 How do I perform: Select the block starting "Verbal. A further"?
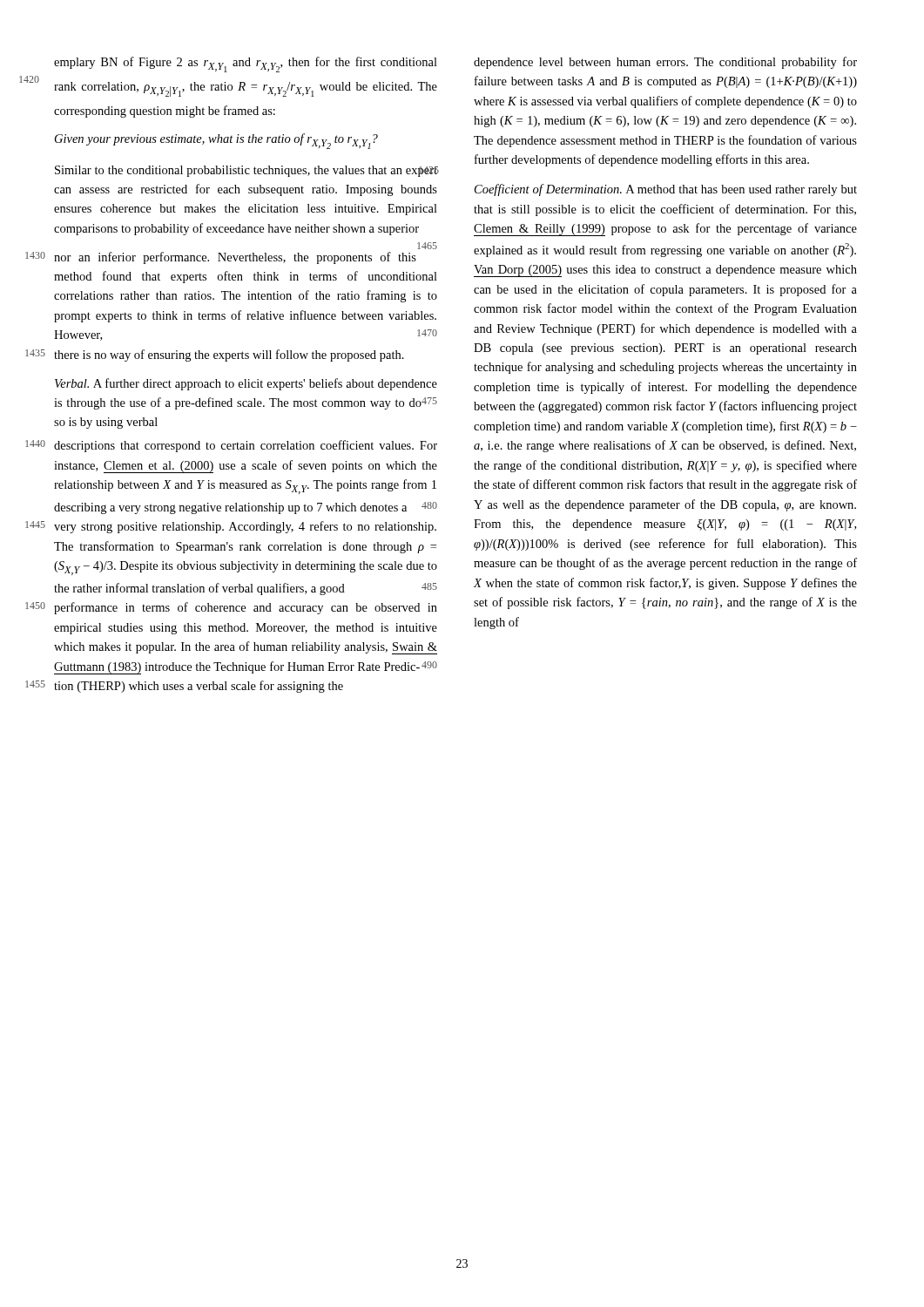tap(246, 533)
